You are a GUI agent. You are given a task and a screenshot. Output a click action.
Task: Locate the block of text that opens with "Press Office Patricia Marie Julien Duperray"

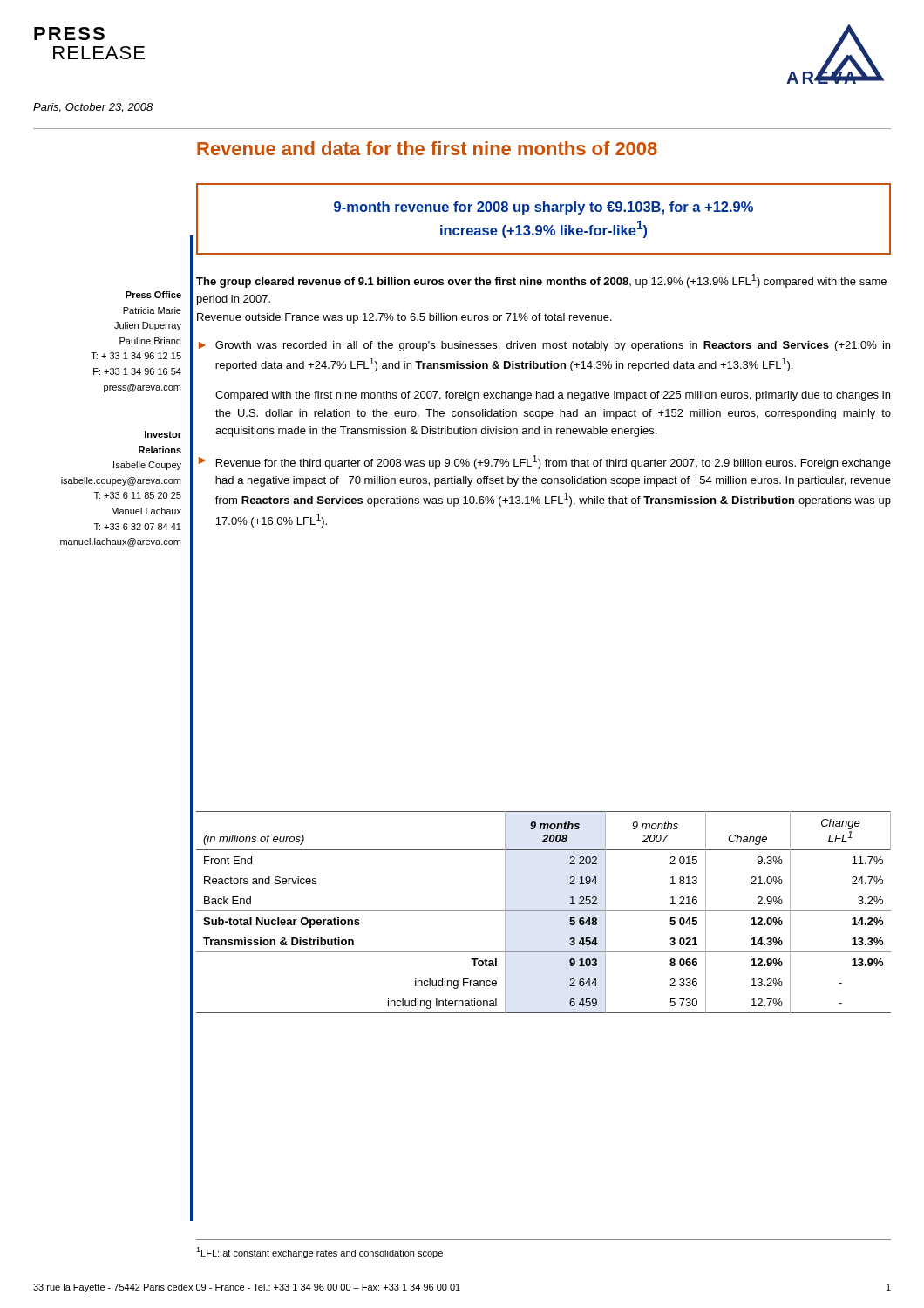pyautogui.click(x=153, y=295)
